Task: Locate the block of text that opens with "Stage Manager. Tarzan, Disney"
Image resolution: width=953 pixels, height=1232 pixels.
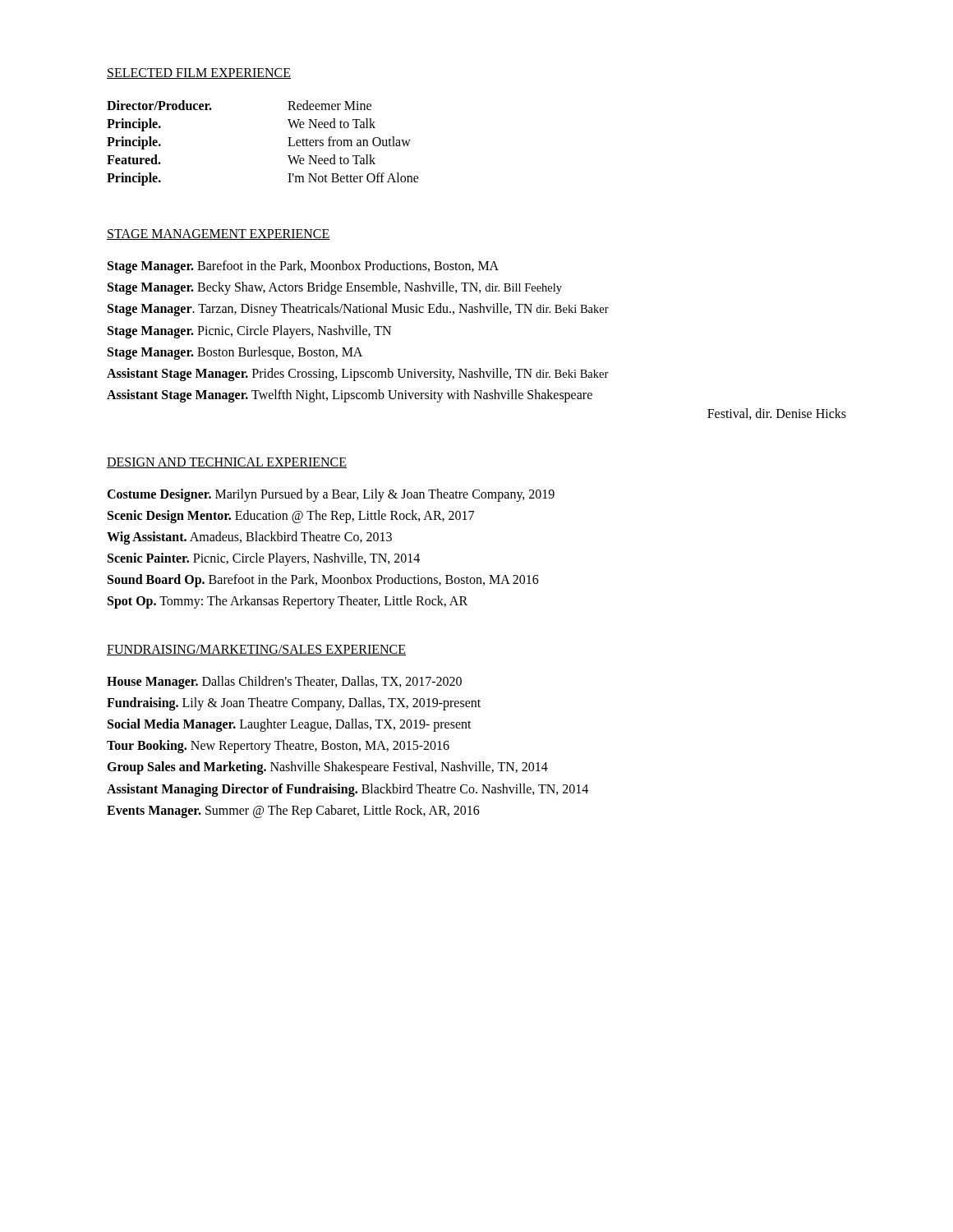Action: [358, 309]
